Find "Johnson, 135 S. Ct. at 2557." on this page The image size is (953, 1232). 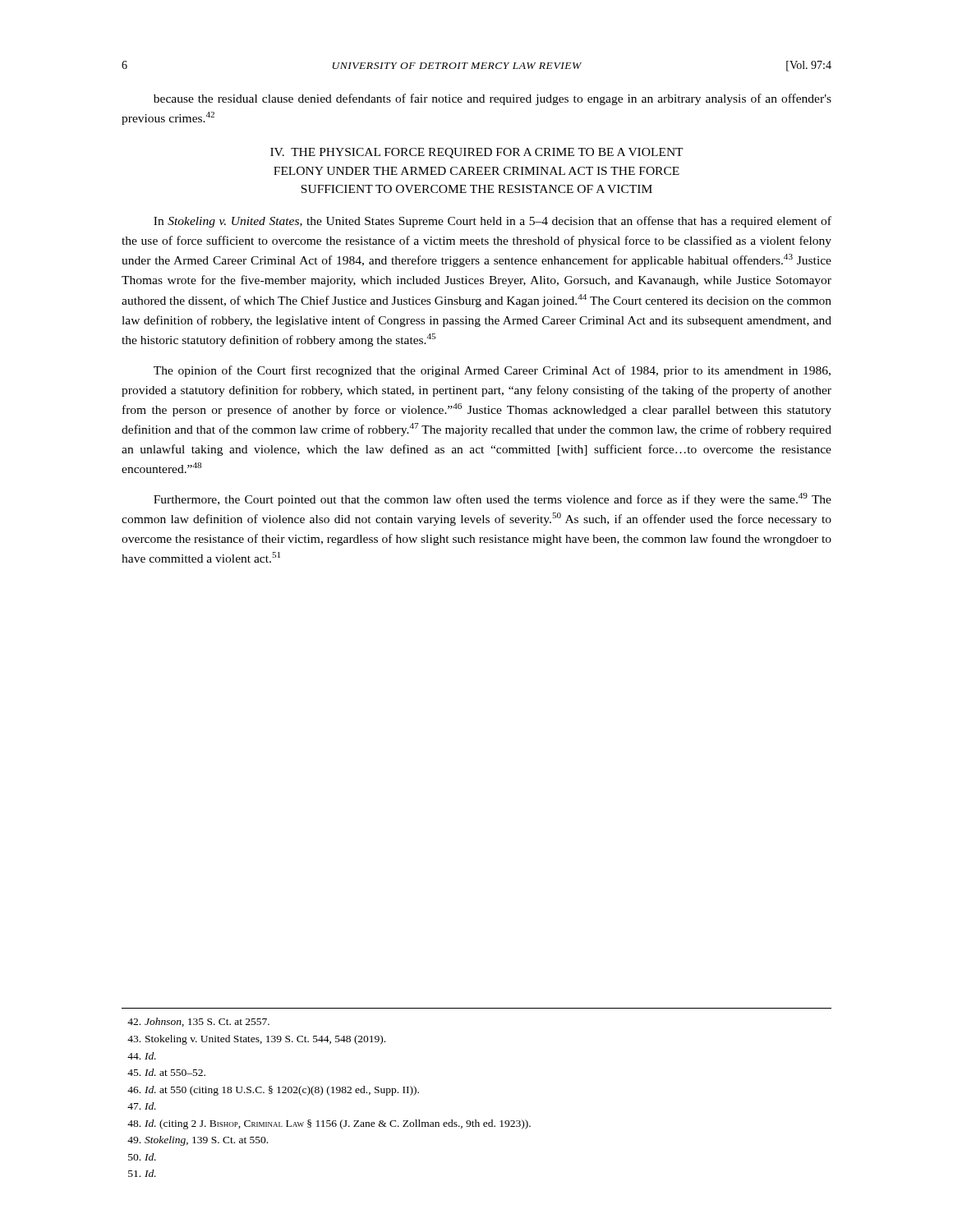tap(196, 1022)
